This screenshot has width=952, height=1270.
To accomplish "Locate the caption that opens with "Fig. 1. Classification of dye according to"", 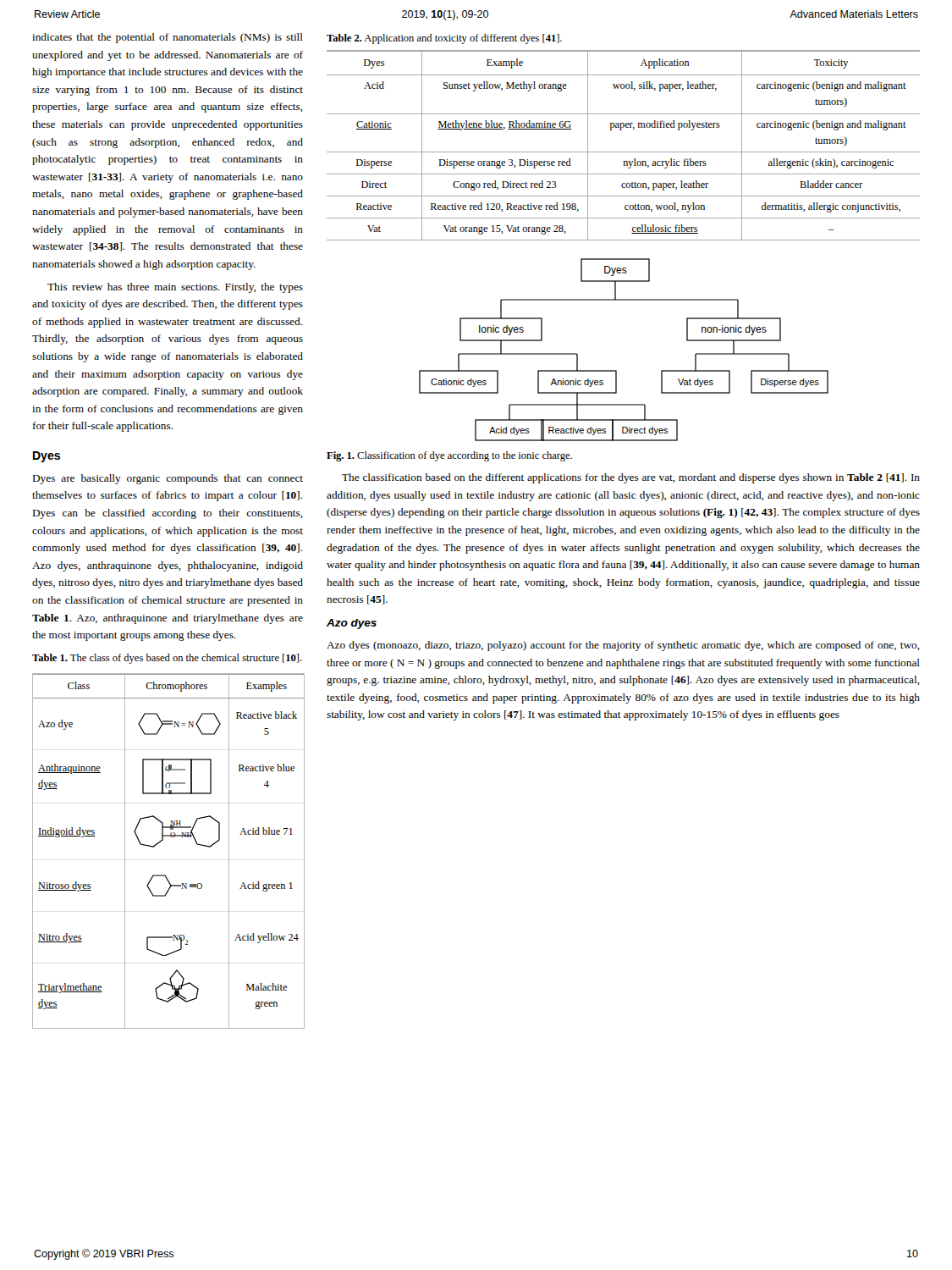I will (x=450, y=455).
